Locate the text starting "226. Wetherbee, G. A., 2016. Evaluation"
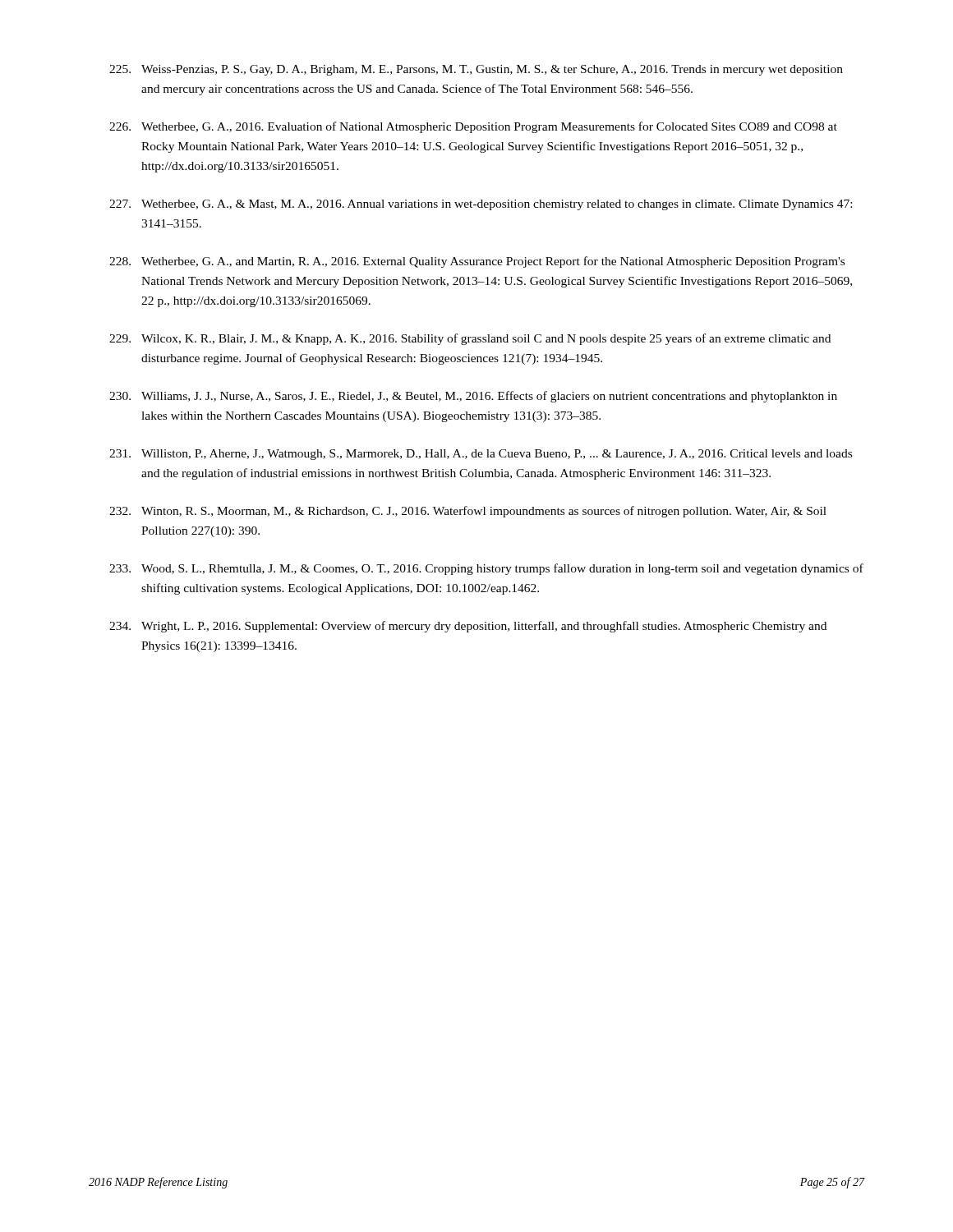The image size is (953, 1232). 476,146
